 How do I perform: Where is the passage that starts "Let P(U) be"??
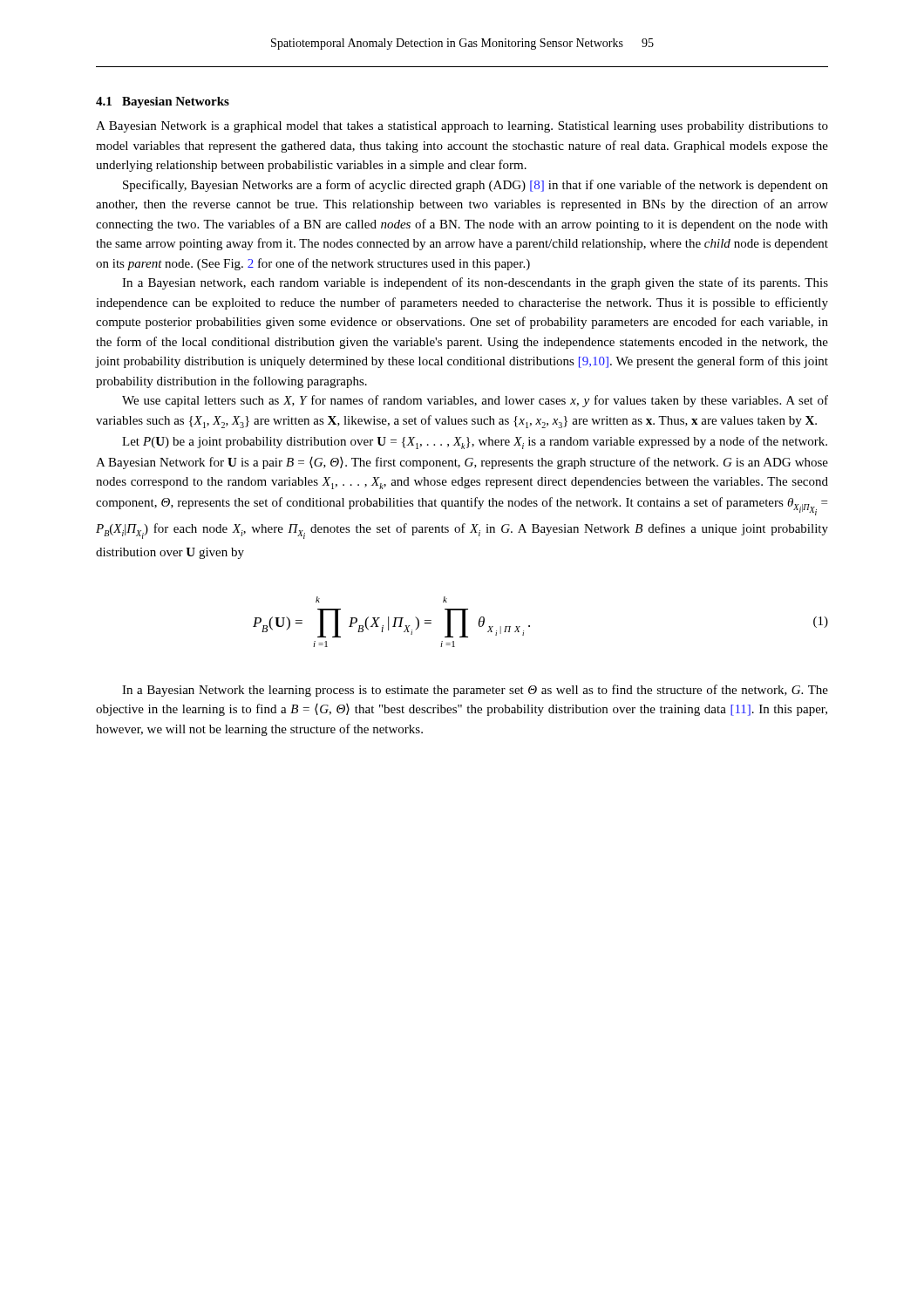click(x=462, y=497)
